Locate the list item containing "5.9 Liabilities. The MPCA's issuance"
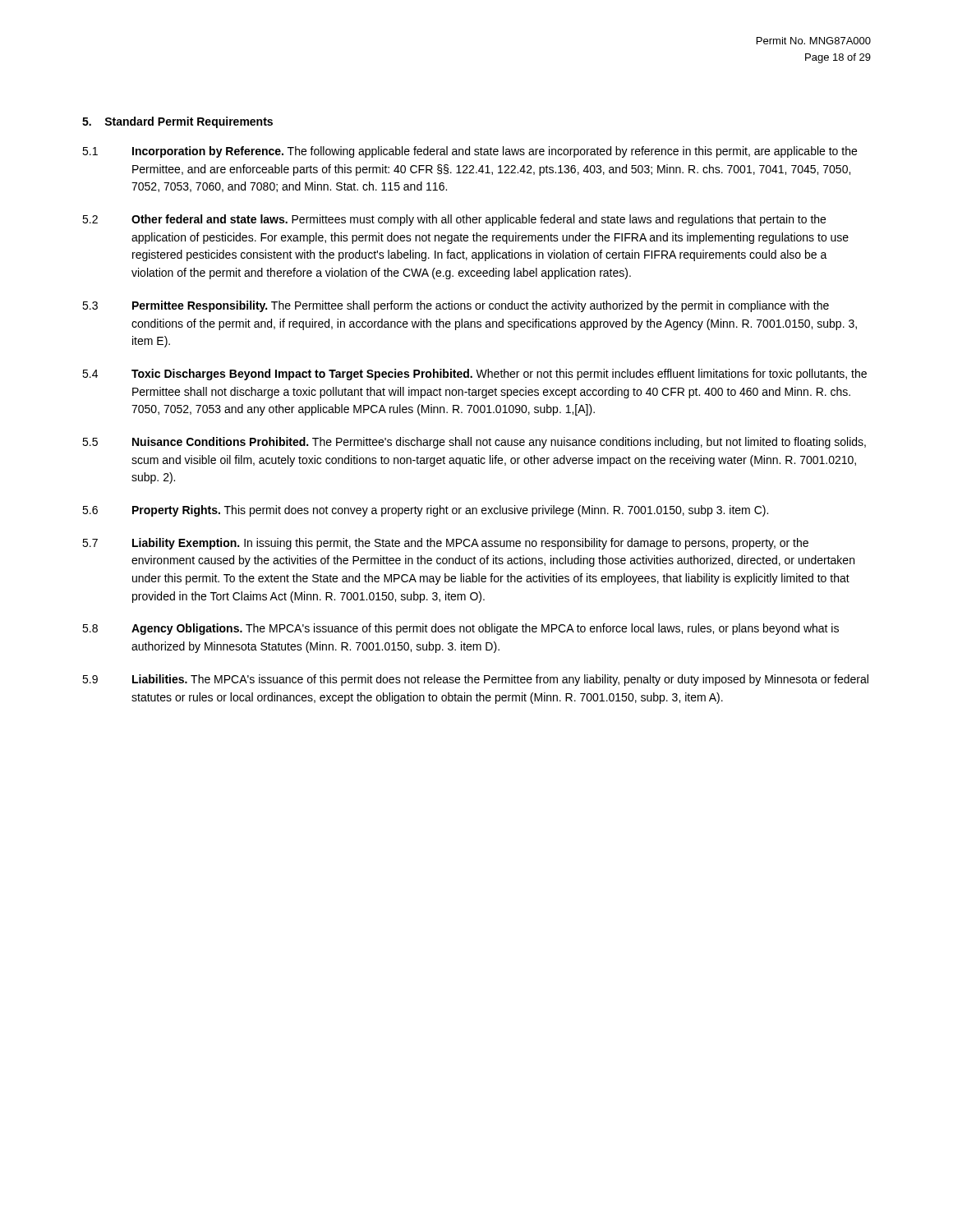 pos(476,689)
